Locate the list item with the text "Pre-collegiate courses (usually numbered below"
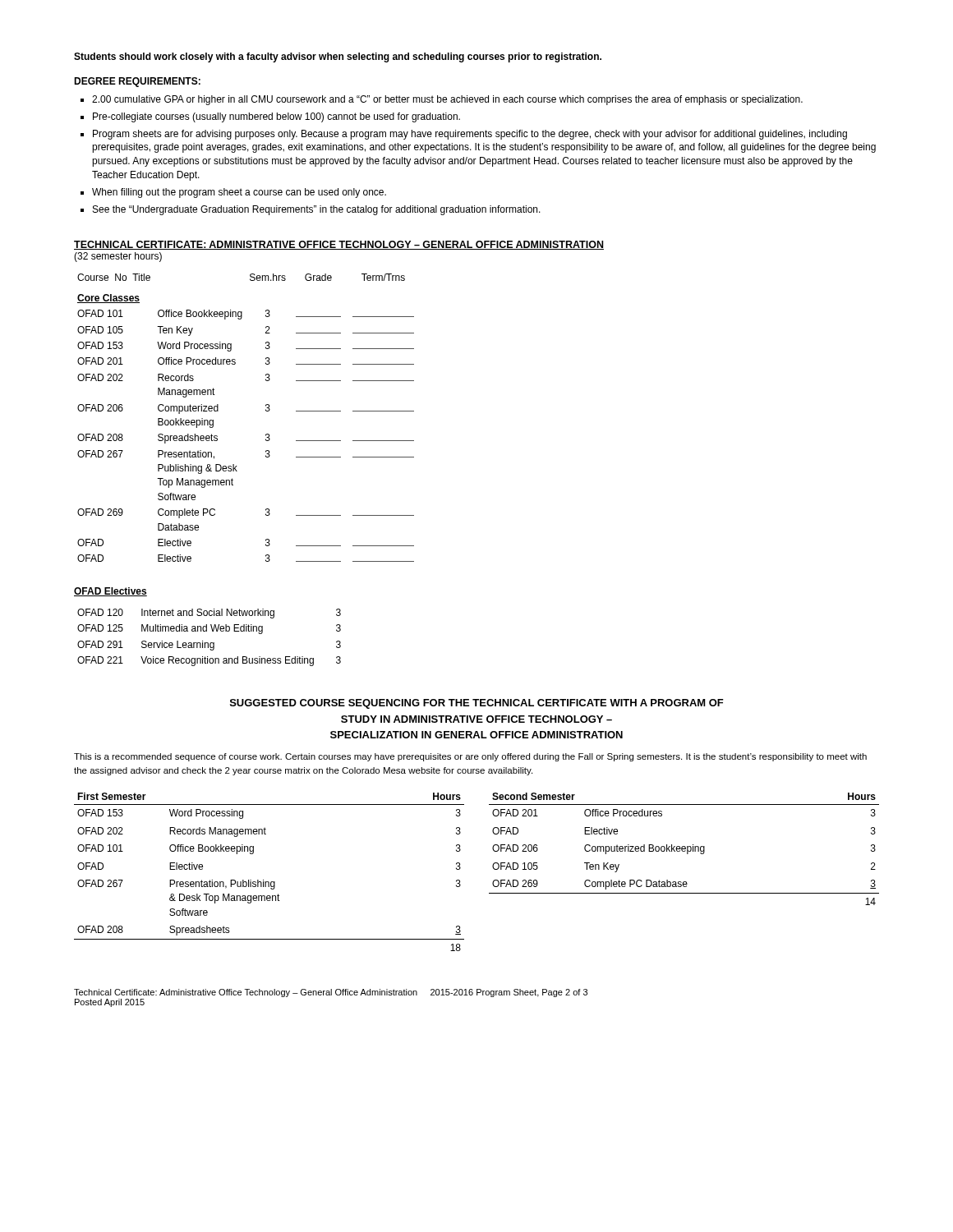Screen dimensions: 1232x953 (276, 116)
